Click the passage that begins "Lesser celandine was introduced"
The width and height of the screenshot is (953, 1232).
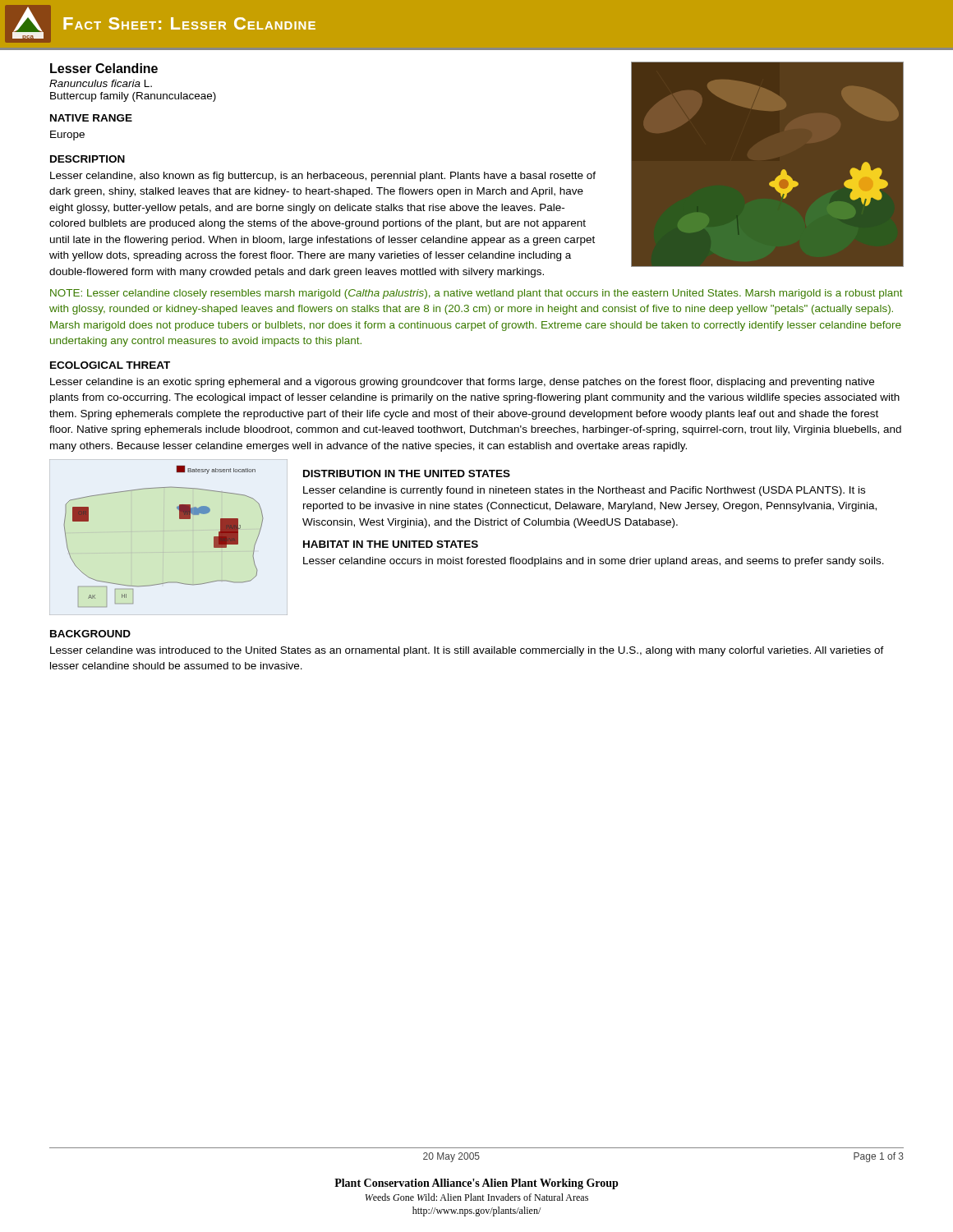(x=466, y=658)
